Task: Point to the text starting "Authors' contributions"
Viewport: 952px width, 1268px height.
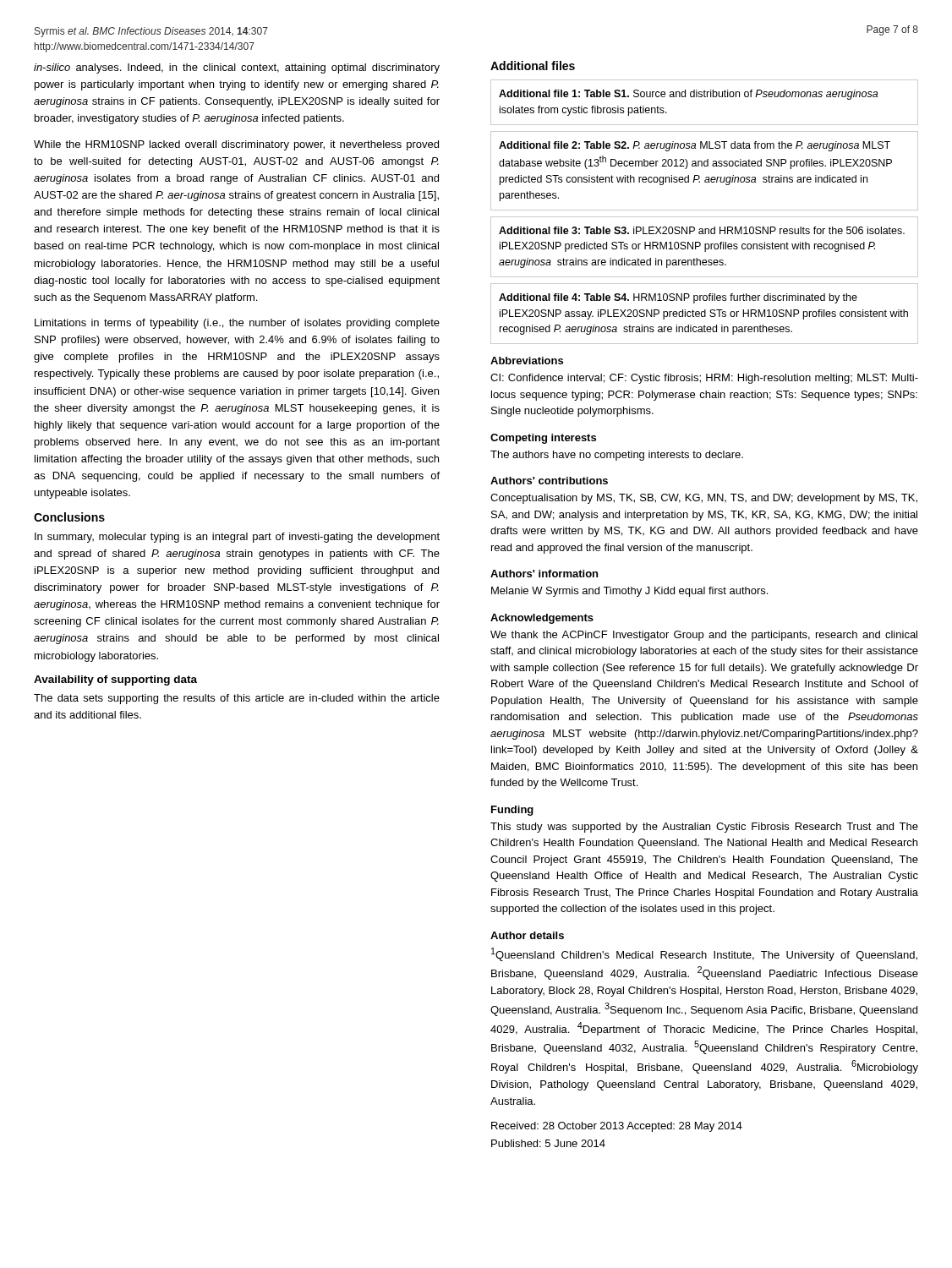Action: coord(549,481)
